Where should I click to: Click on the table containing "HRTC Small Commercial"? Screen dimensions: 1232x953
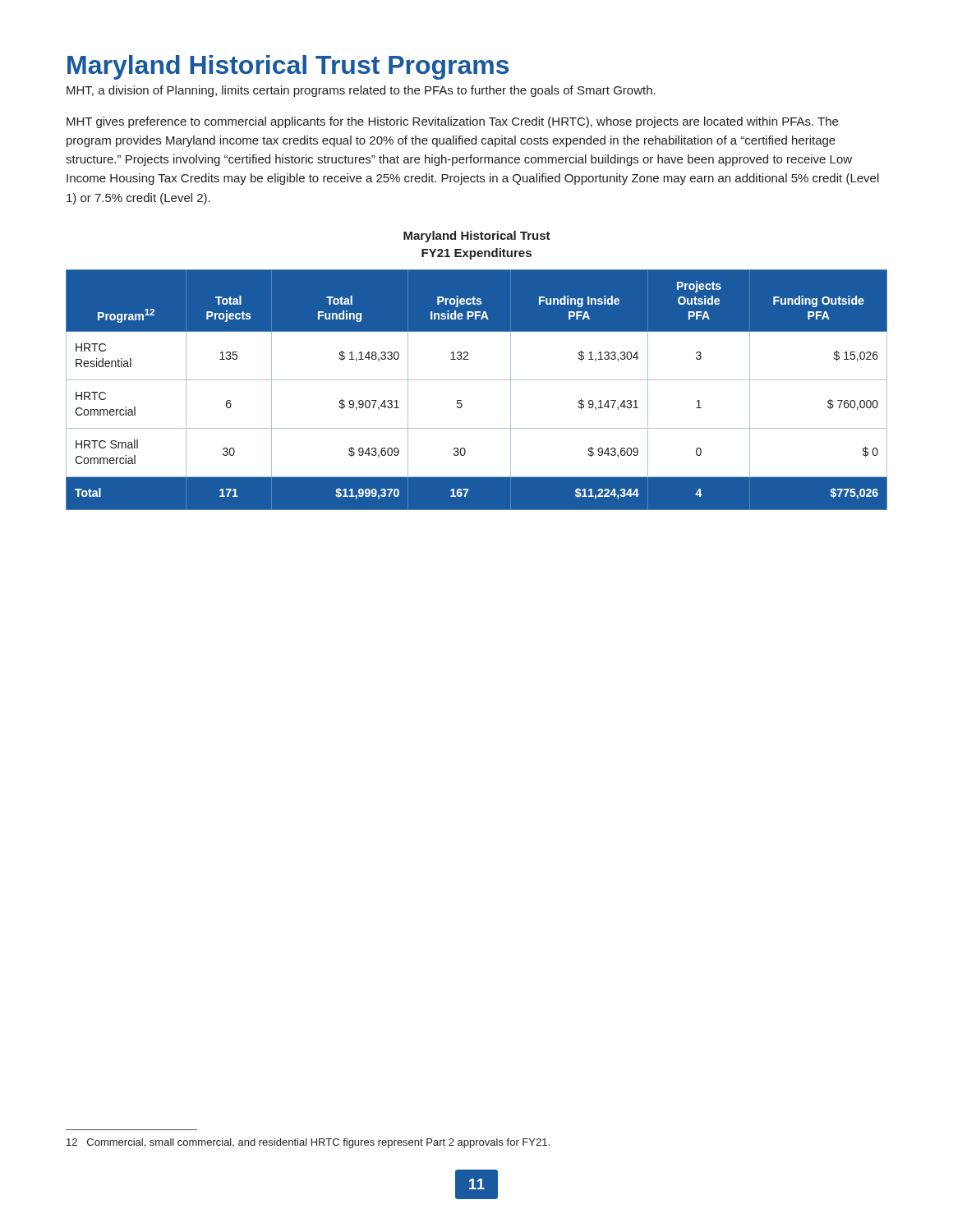click(x=476, y=390)
